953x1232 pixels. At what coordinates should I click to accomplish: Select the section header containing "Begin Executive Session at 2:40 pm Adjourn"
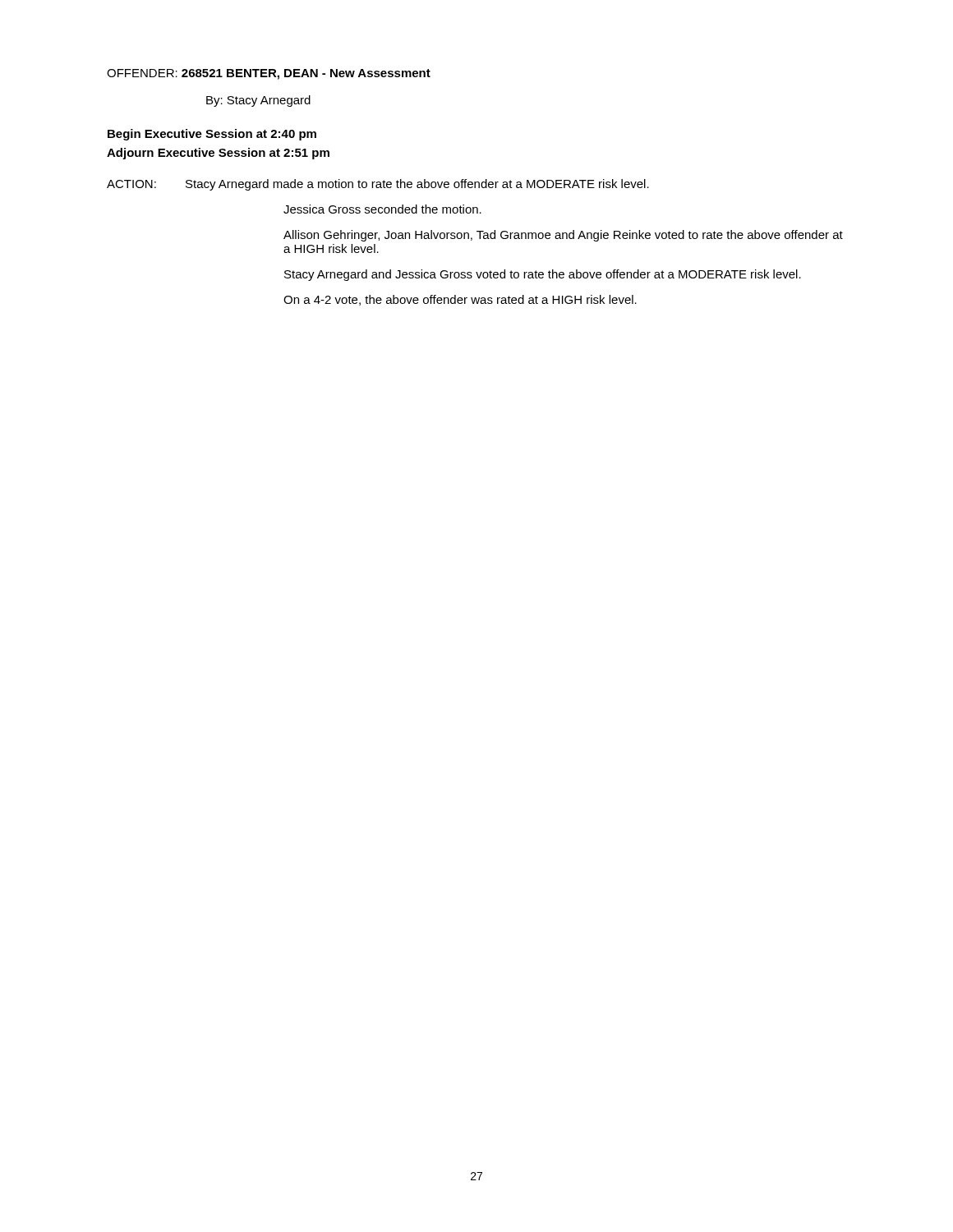tap(218, 143)
